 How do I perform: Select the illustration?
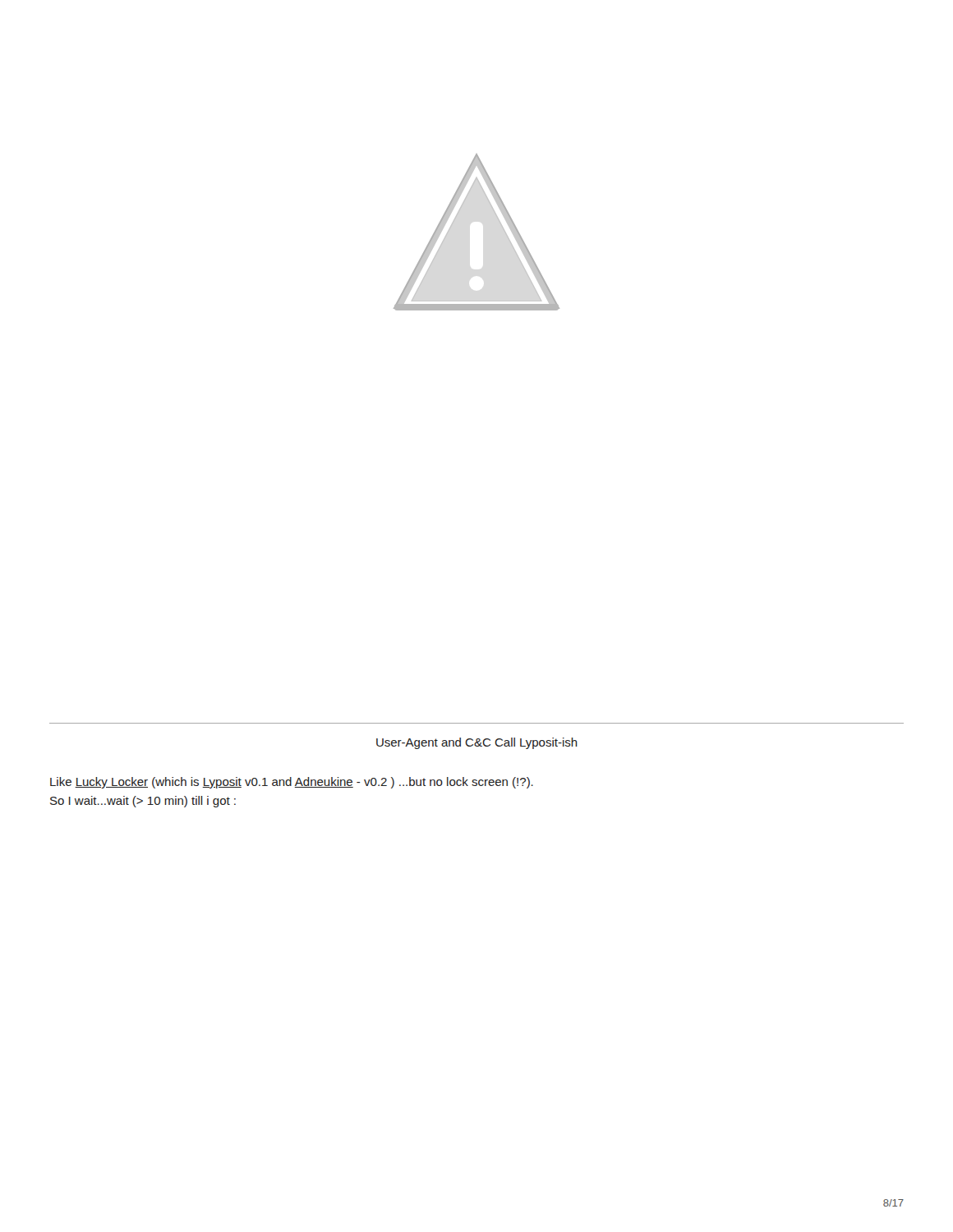476,234
